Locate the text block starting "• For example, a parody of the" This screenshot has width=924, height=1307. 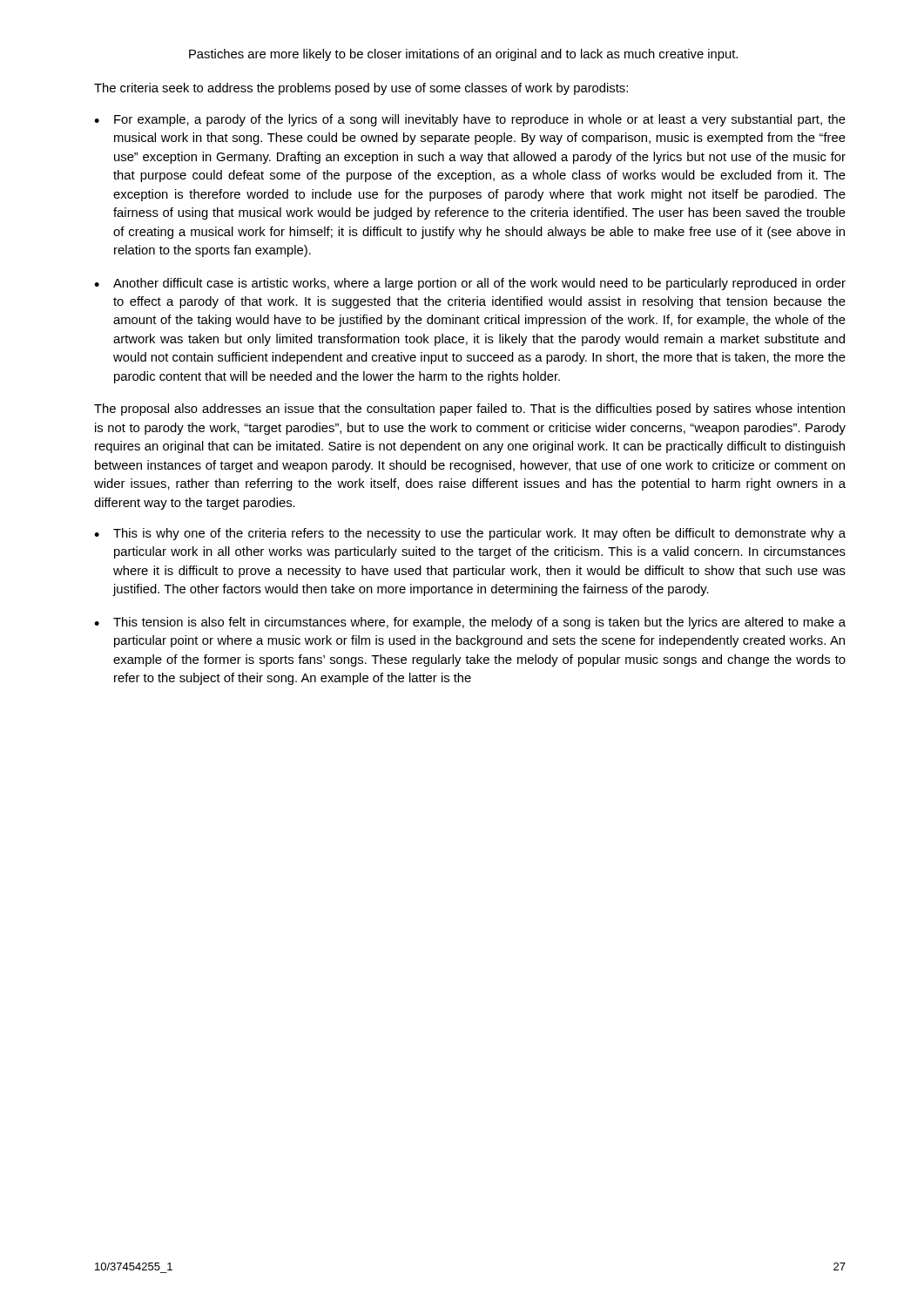470,185
